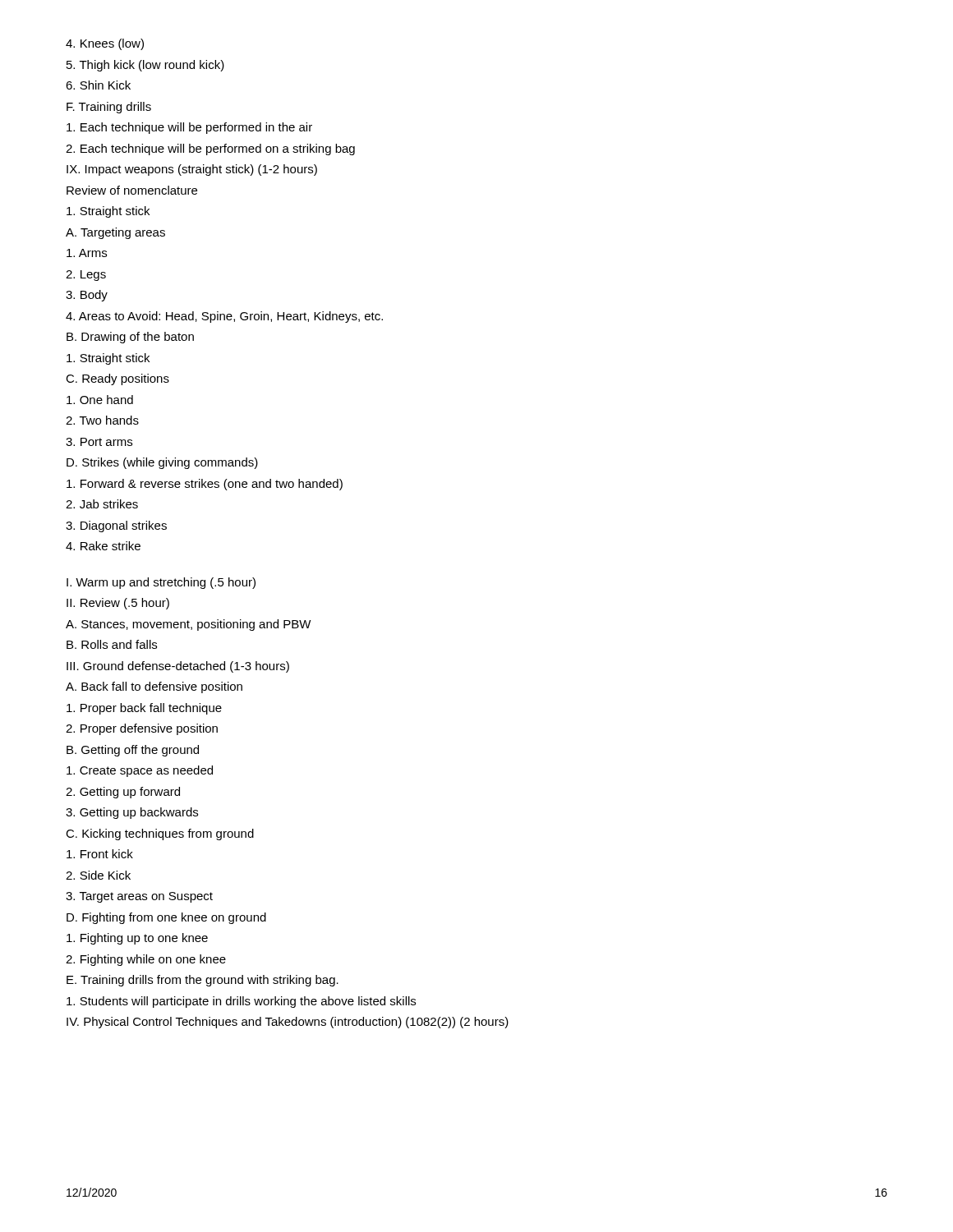Find the list item with the text "Review of nomenclature"
The image size is (953, 1232).
coord(132,190)
